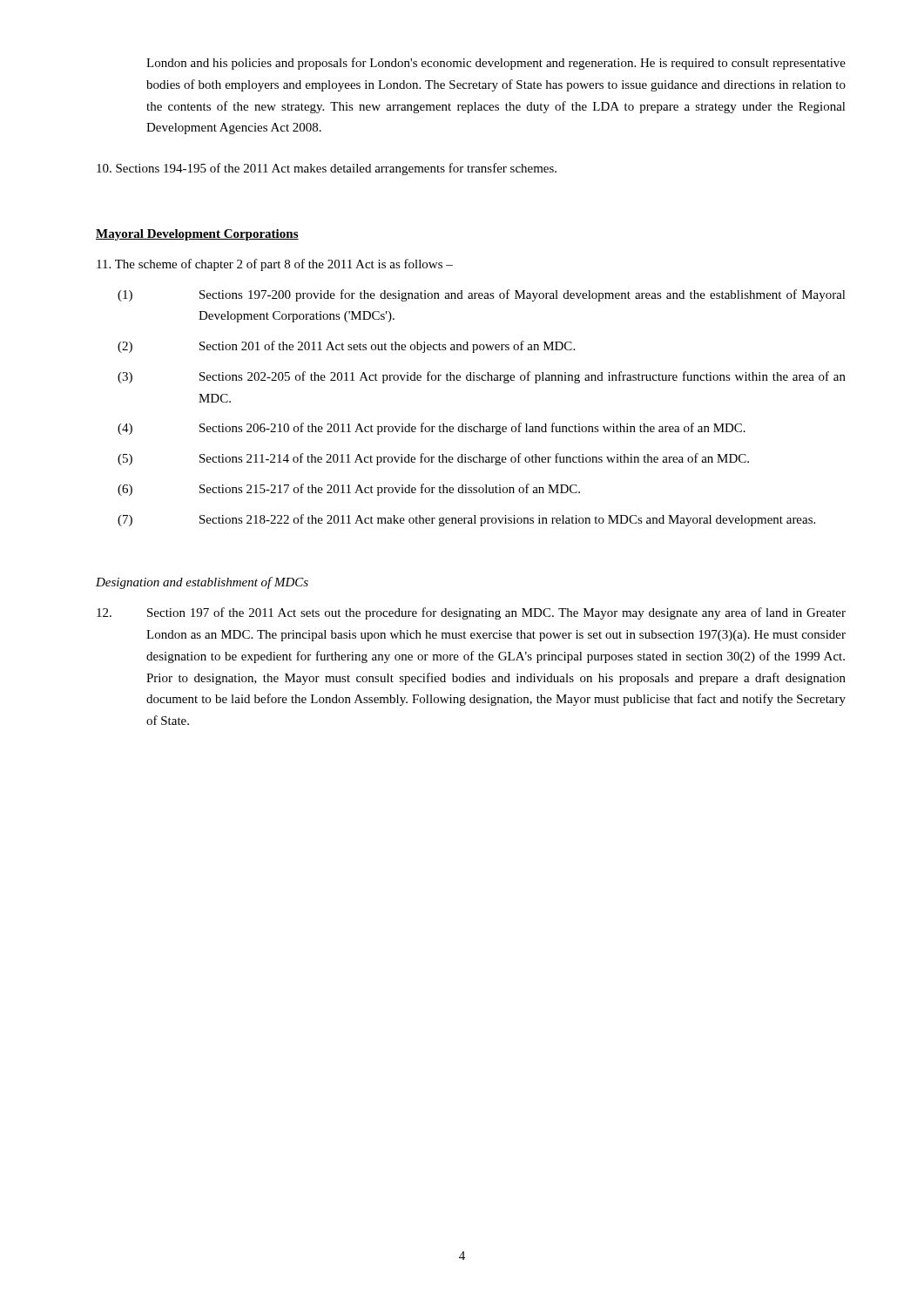Locate the passage starting "Sections 194-195 of"
Image resolution: width=924 pixels, height=1307 pixels.
327,168
